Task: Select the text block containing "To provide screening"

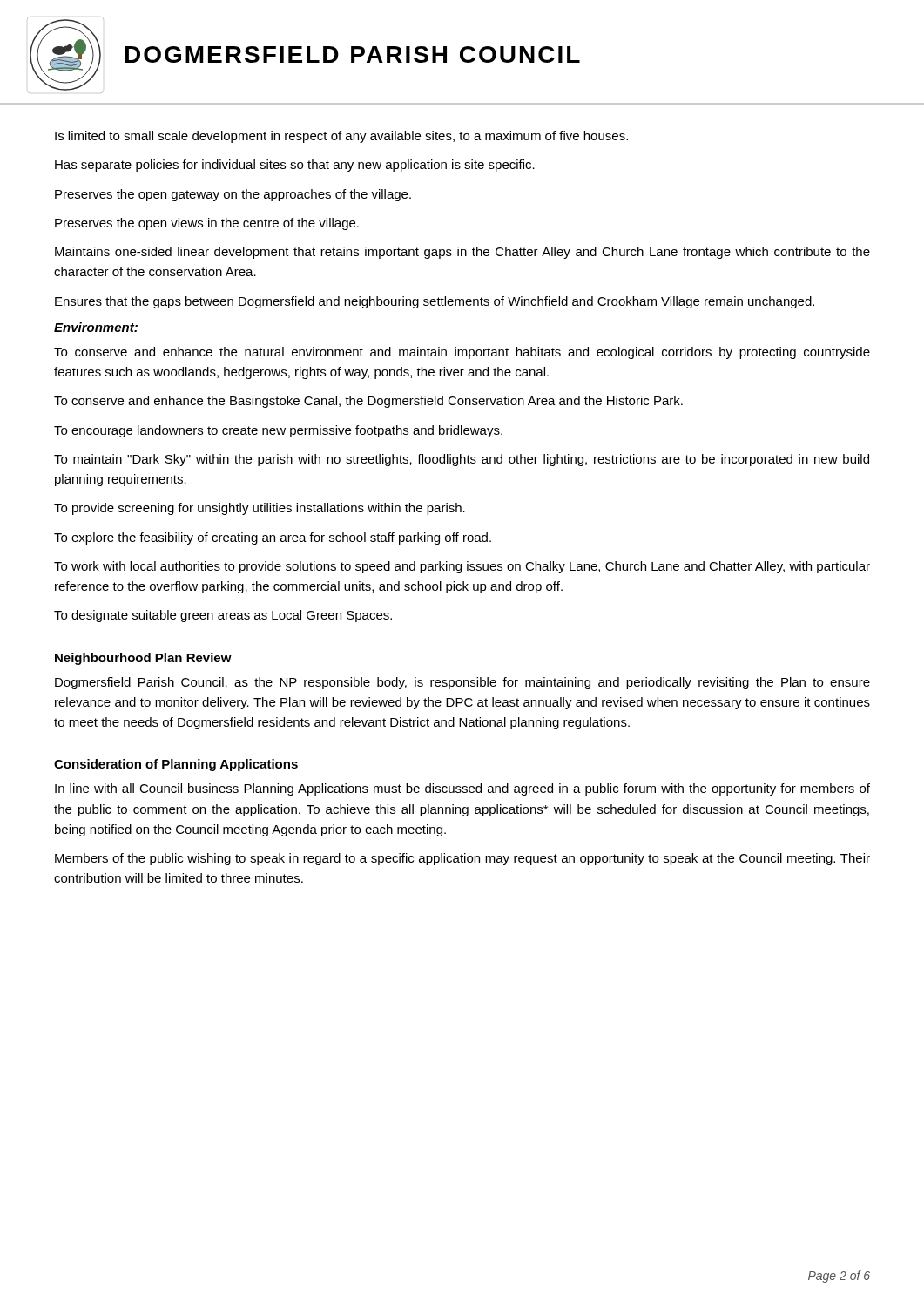Action: [x=260, y=508]
